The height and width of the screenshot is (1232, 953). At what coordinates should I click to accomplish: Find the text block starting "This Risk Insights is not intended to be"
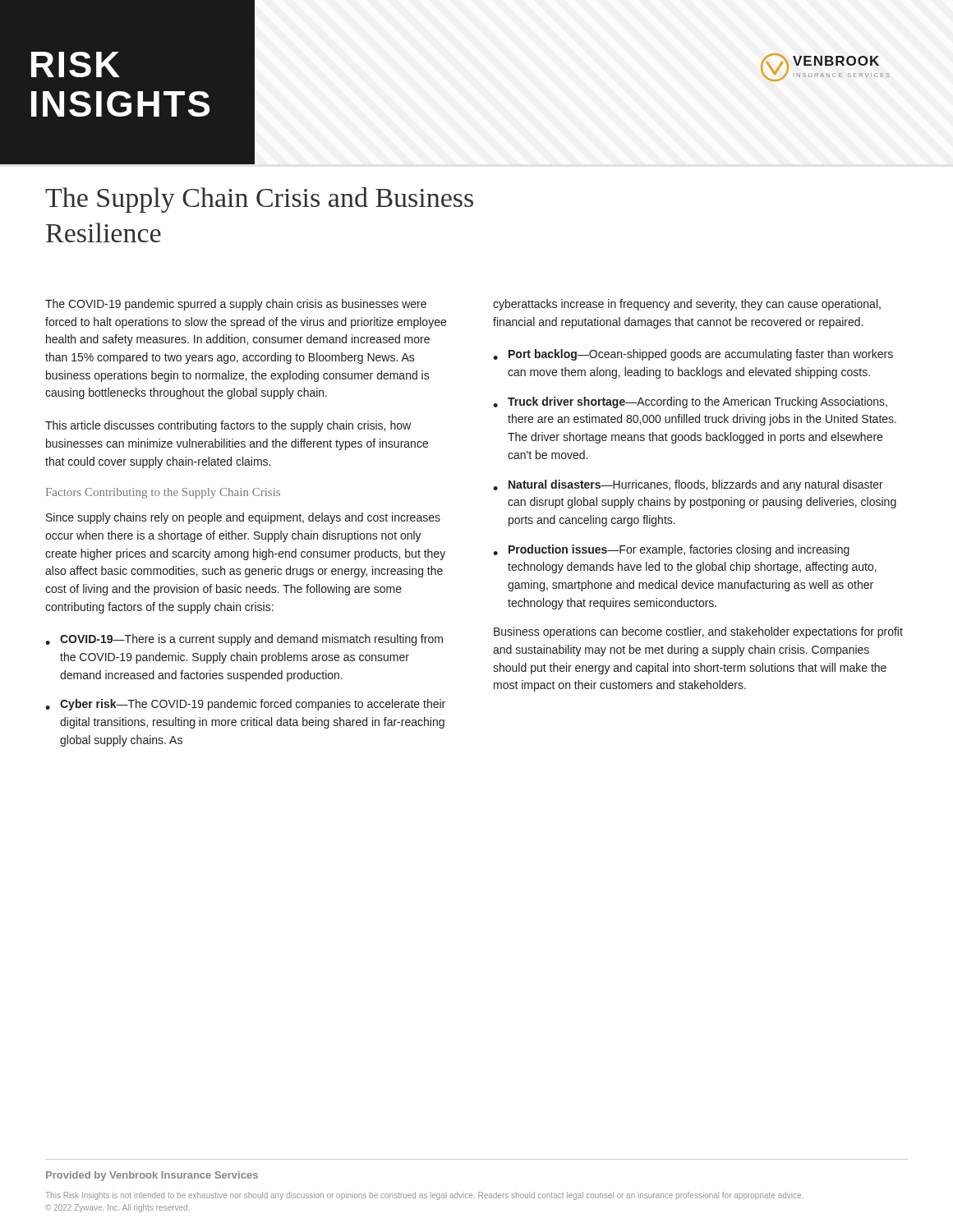(x=424, y=1201)
